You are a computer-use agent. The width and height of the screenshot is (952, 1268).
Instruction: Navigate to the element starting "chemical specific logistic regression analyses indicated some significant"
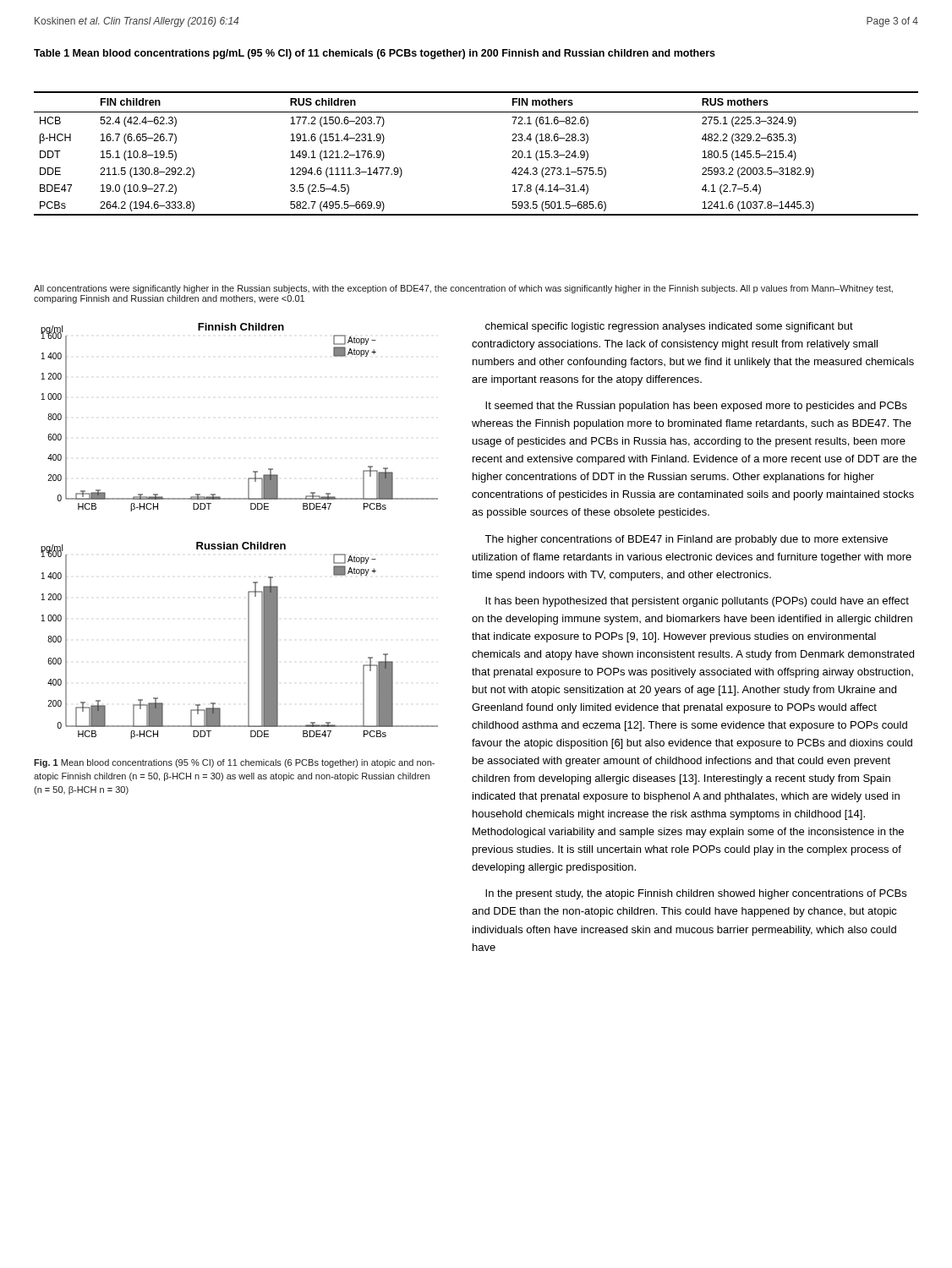tap(695, 636)
